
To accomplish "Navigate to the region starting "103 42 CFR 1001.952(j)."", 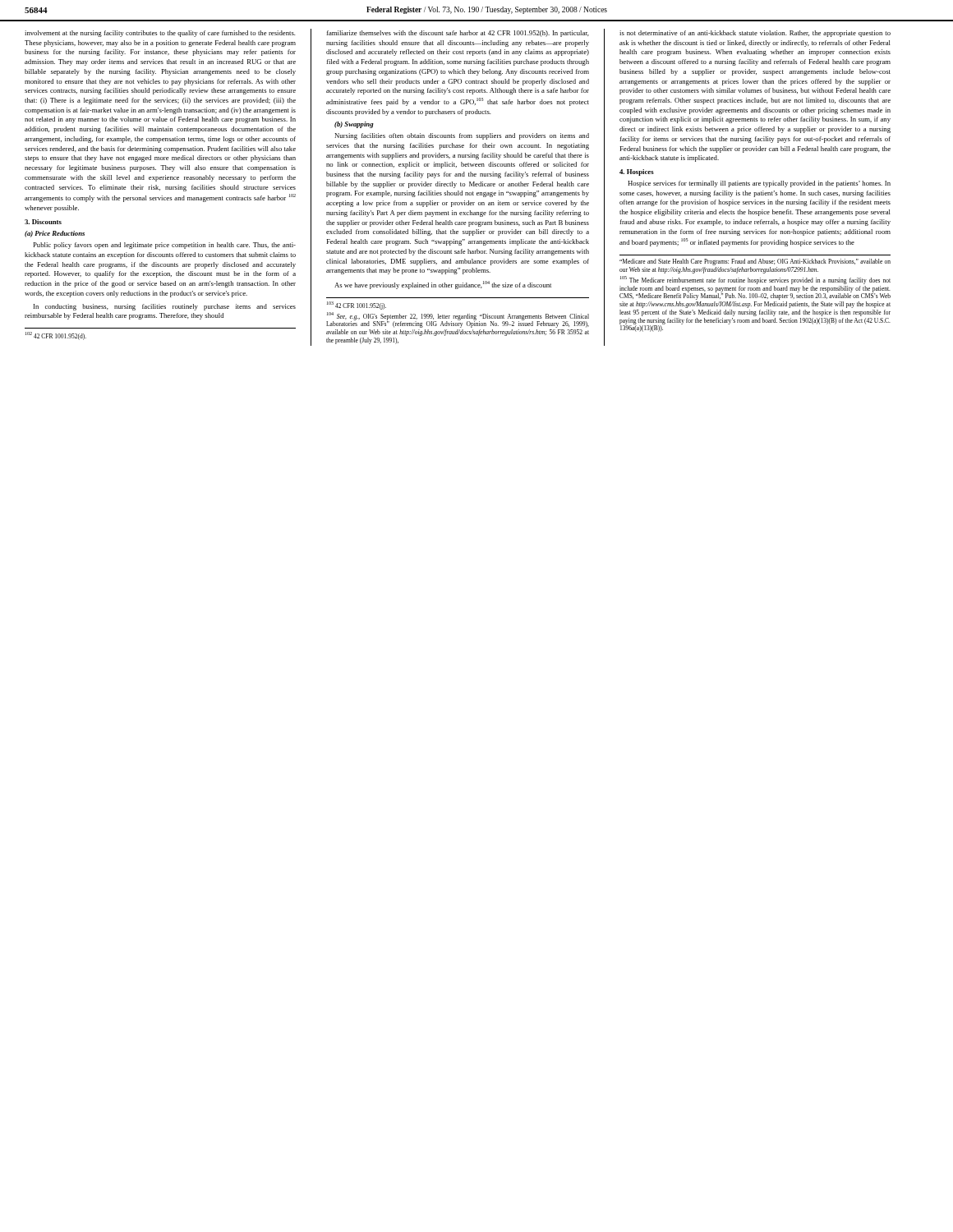I will pos(458,305).
